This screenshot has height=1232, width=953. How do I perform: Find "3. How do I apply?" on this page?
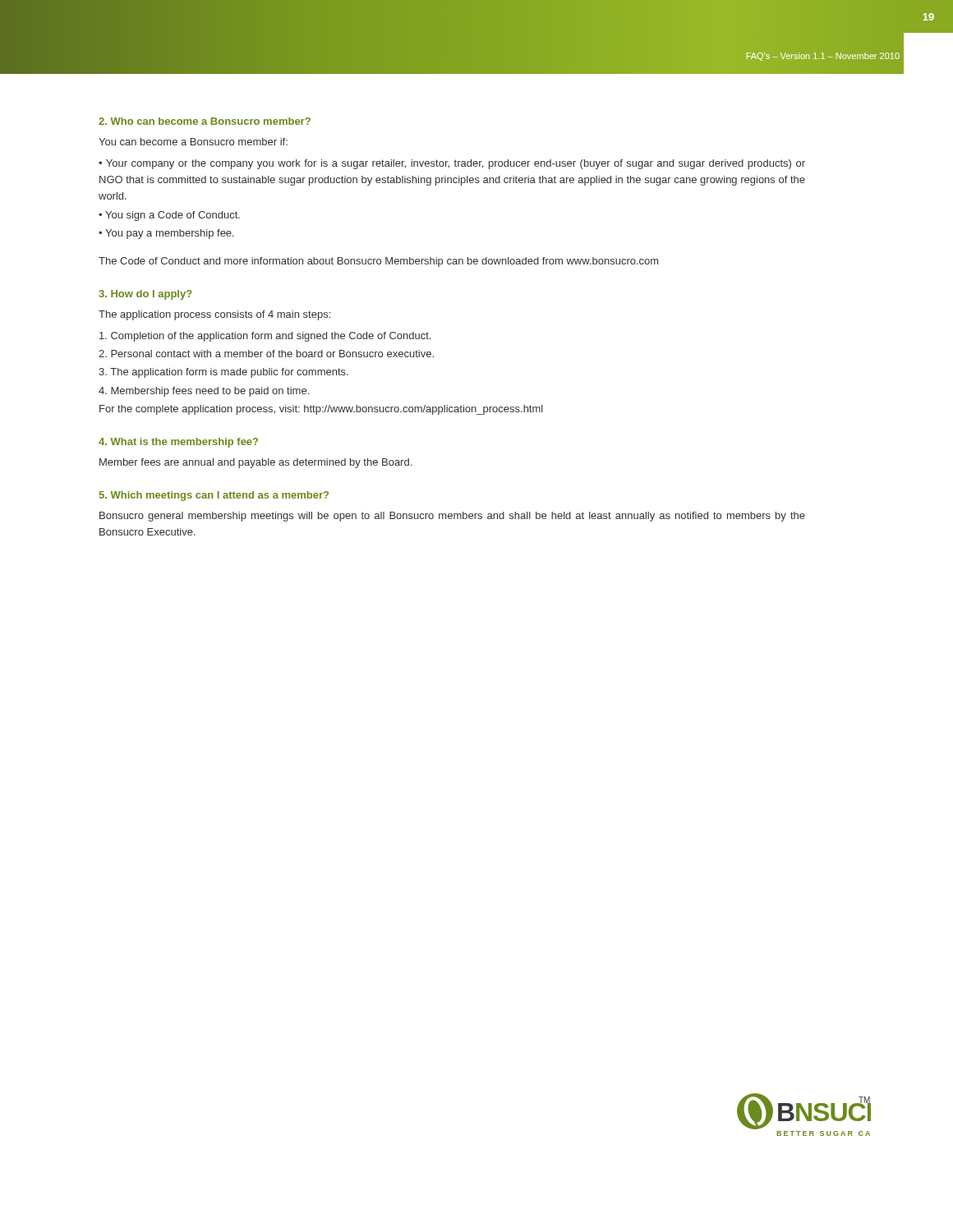[x=145, y=294]
